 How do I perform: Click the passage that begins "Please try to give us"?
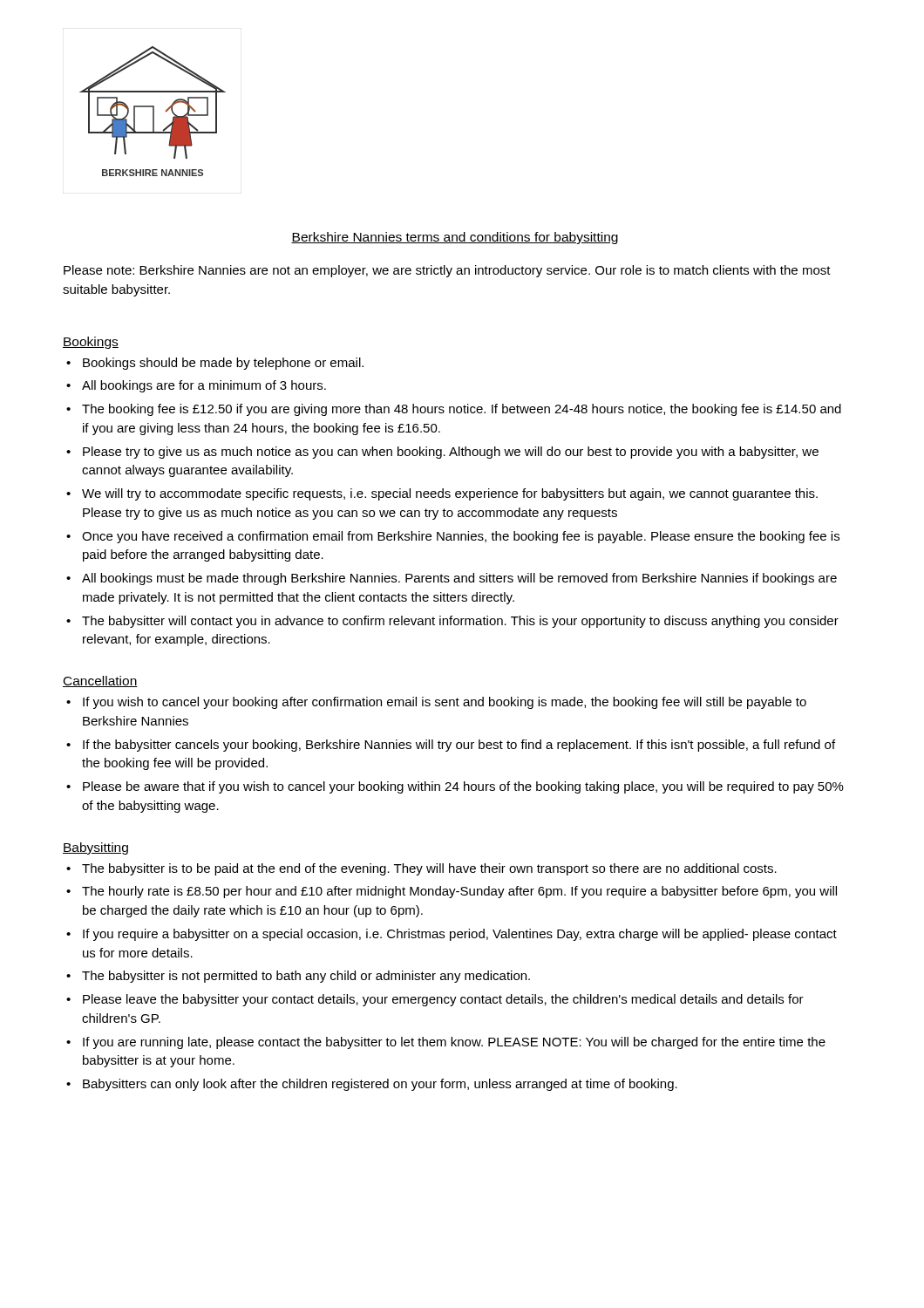tap(450, 460)
